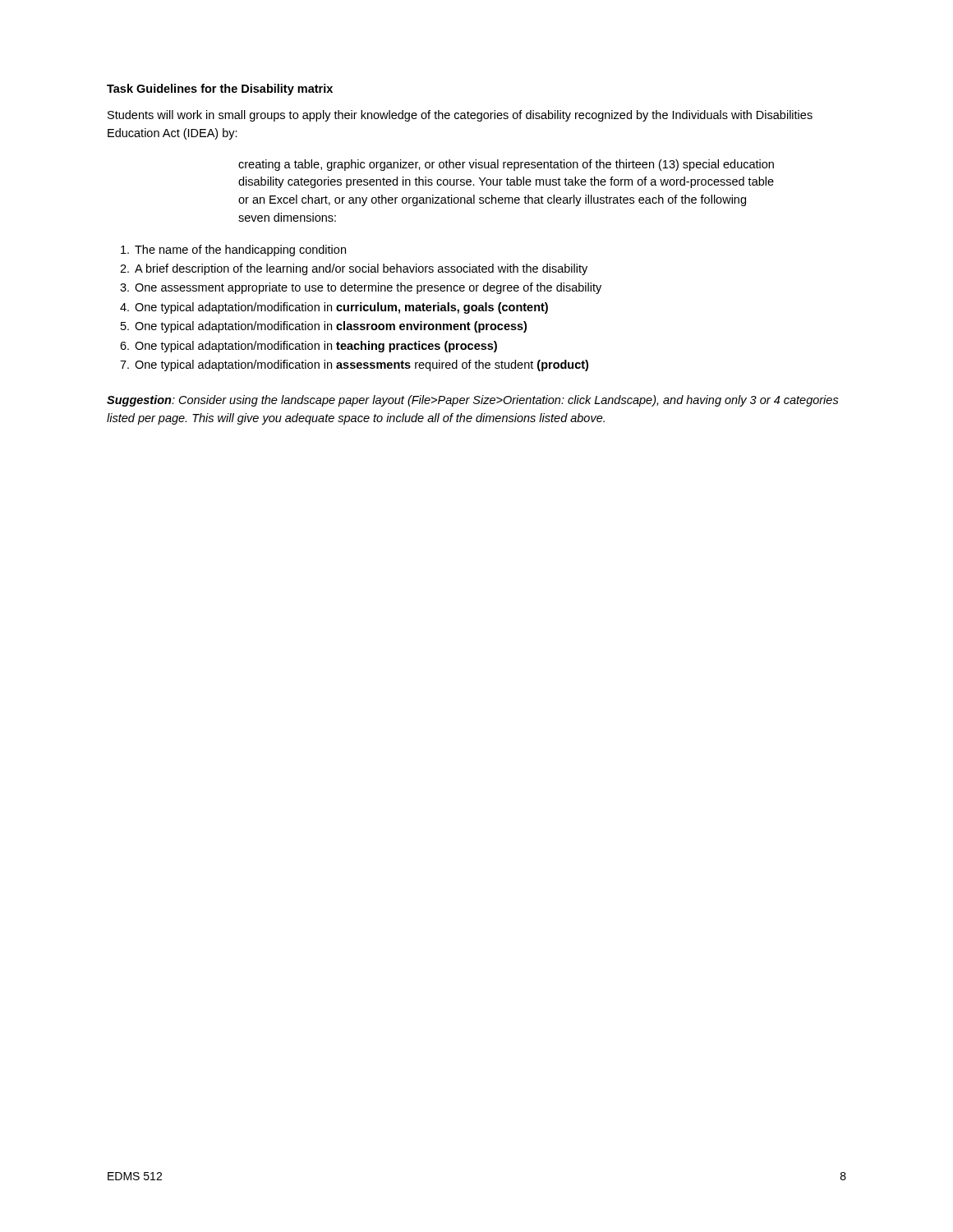Click on the list item containing "2. A brief description of the"
Image resolution: width=953 pixels, height=1232 pixels.
click(x=347, y=269)
